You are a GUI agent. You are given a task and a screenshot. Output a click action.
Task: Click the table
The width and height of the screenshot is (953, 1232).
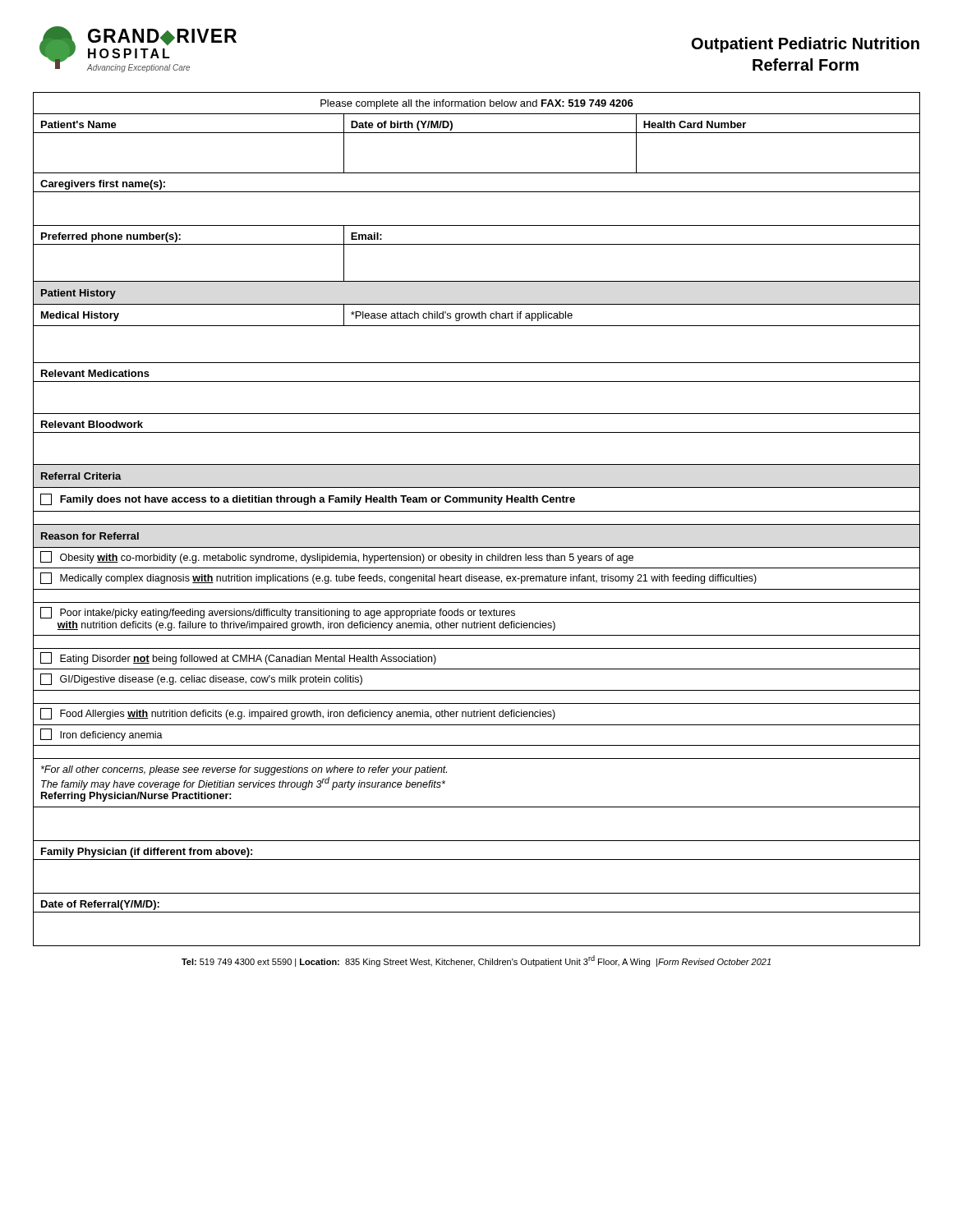[x=476, y=519]
